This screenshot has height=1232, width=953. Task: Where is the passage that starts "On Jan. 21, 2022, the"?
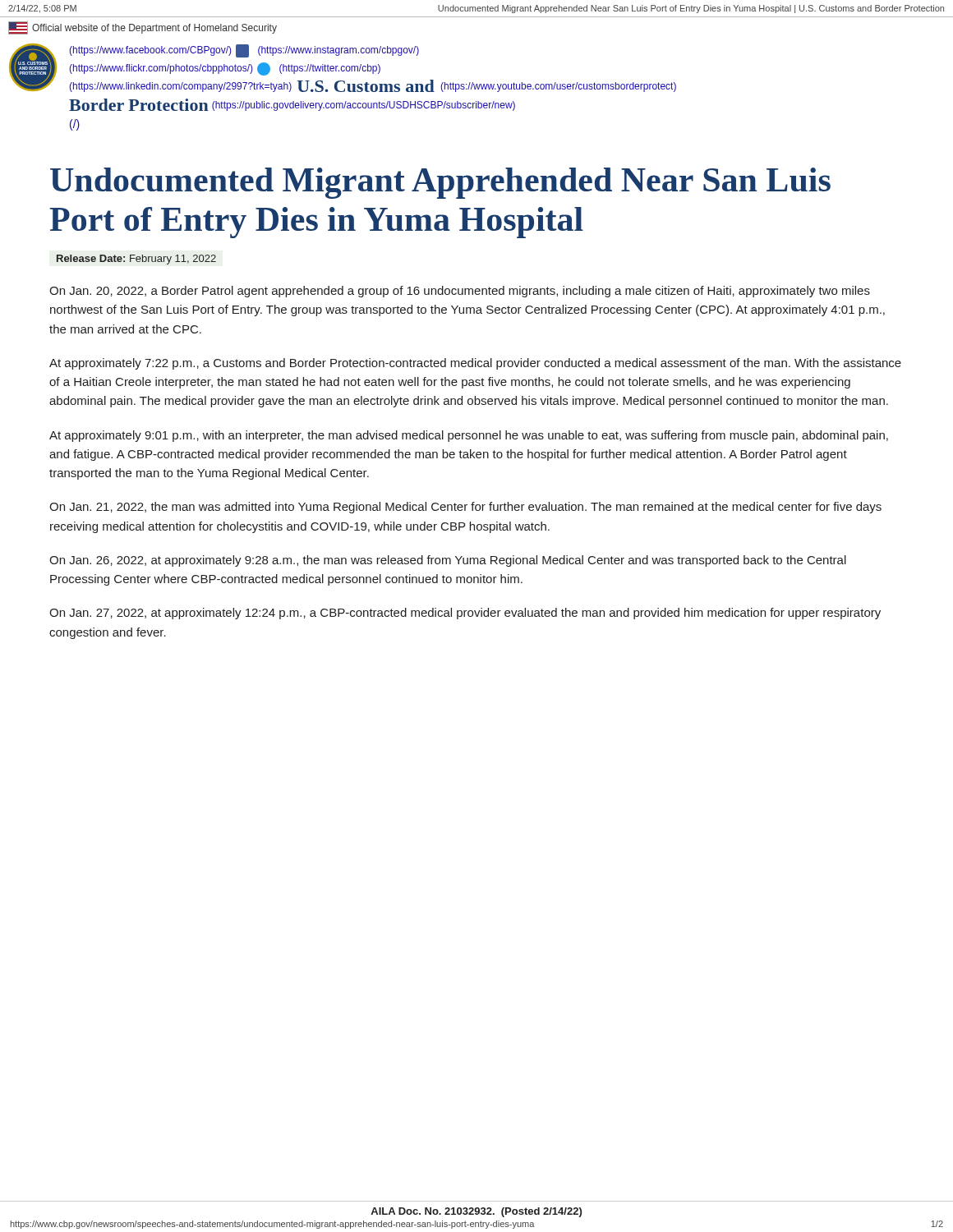(x=466, y=516)
